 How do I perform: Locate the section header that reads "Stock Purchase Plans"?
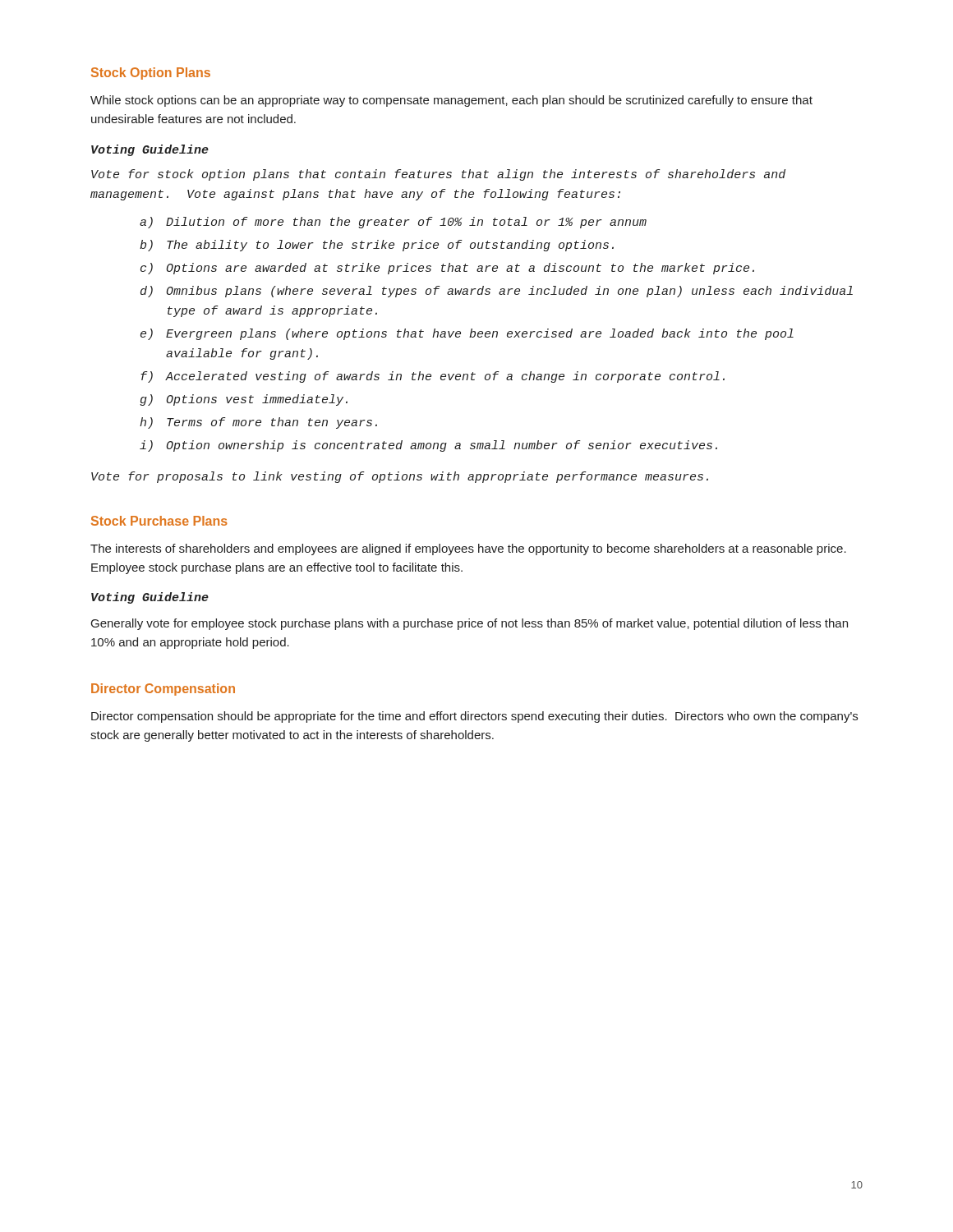click(x=159, y=521)
